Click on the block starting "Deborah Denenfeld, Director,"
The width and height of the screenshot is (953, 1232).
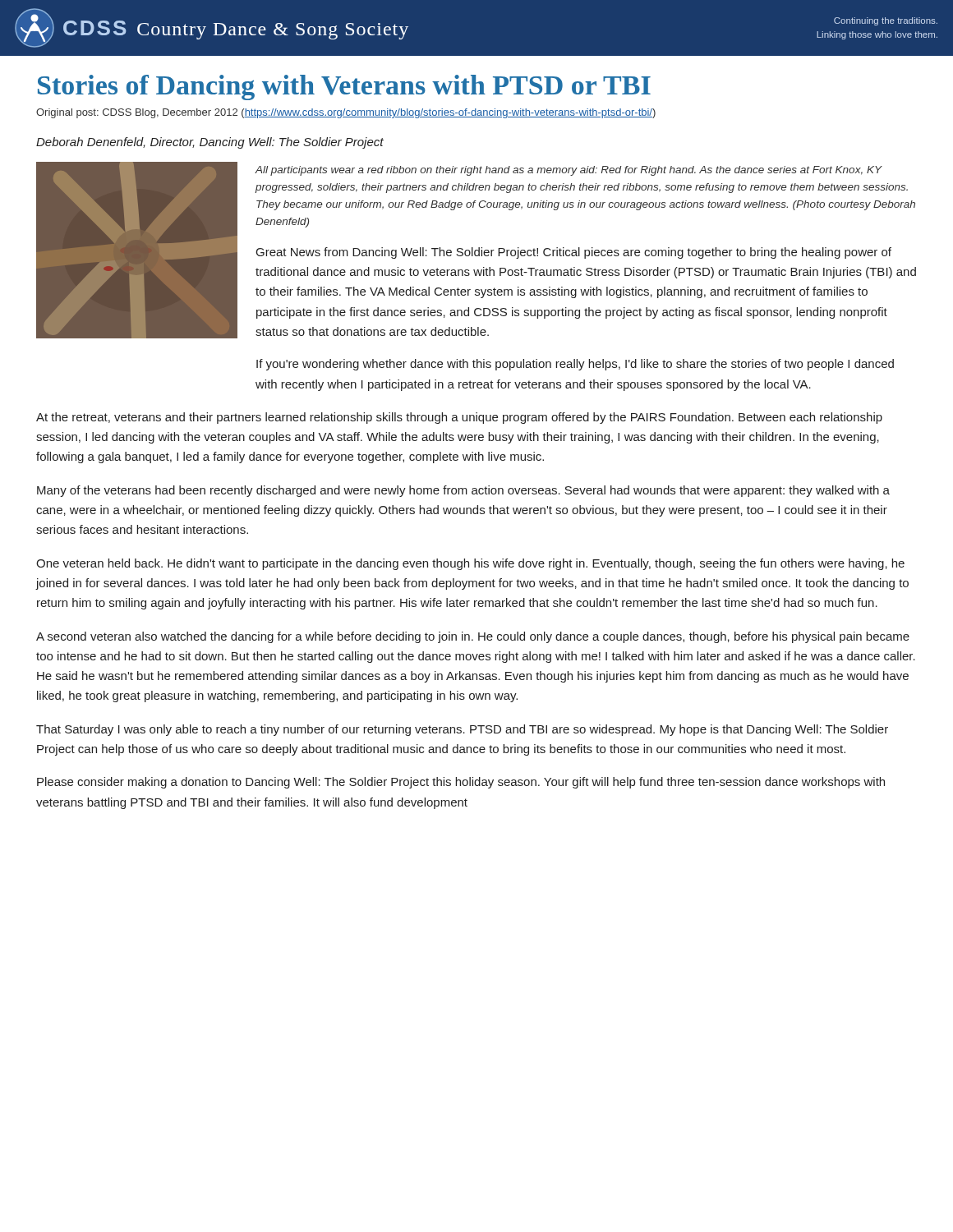click(x=210, y=142)
